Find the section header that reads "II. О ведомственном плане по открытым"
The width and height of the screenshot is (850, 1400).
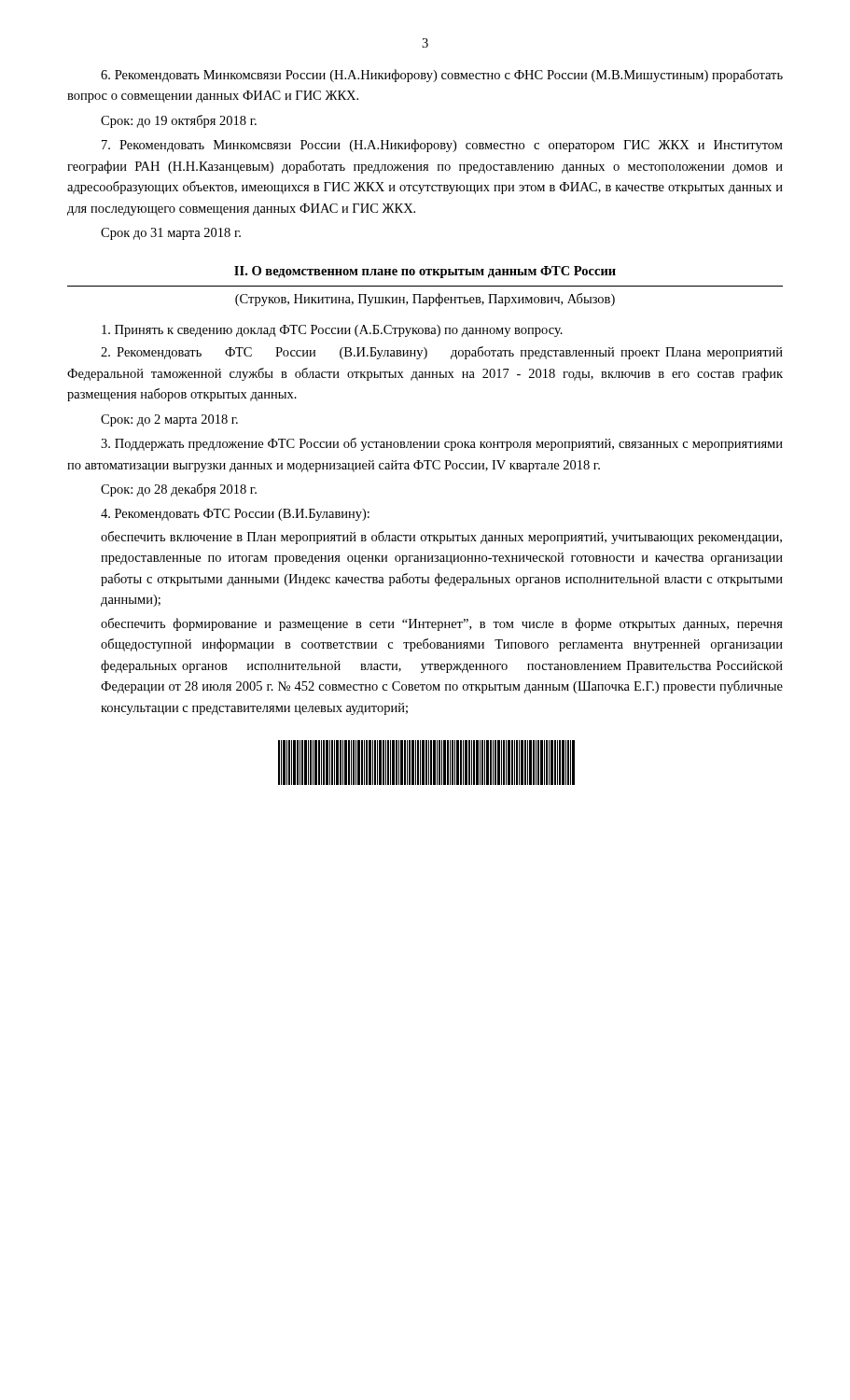tap(425, 270)
